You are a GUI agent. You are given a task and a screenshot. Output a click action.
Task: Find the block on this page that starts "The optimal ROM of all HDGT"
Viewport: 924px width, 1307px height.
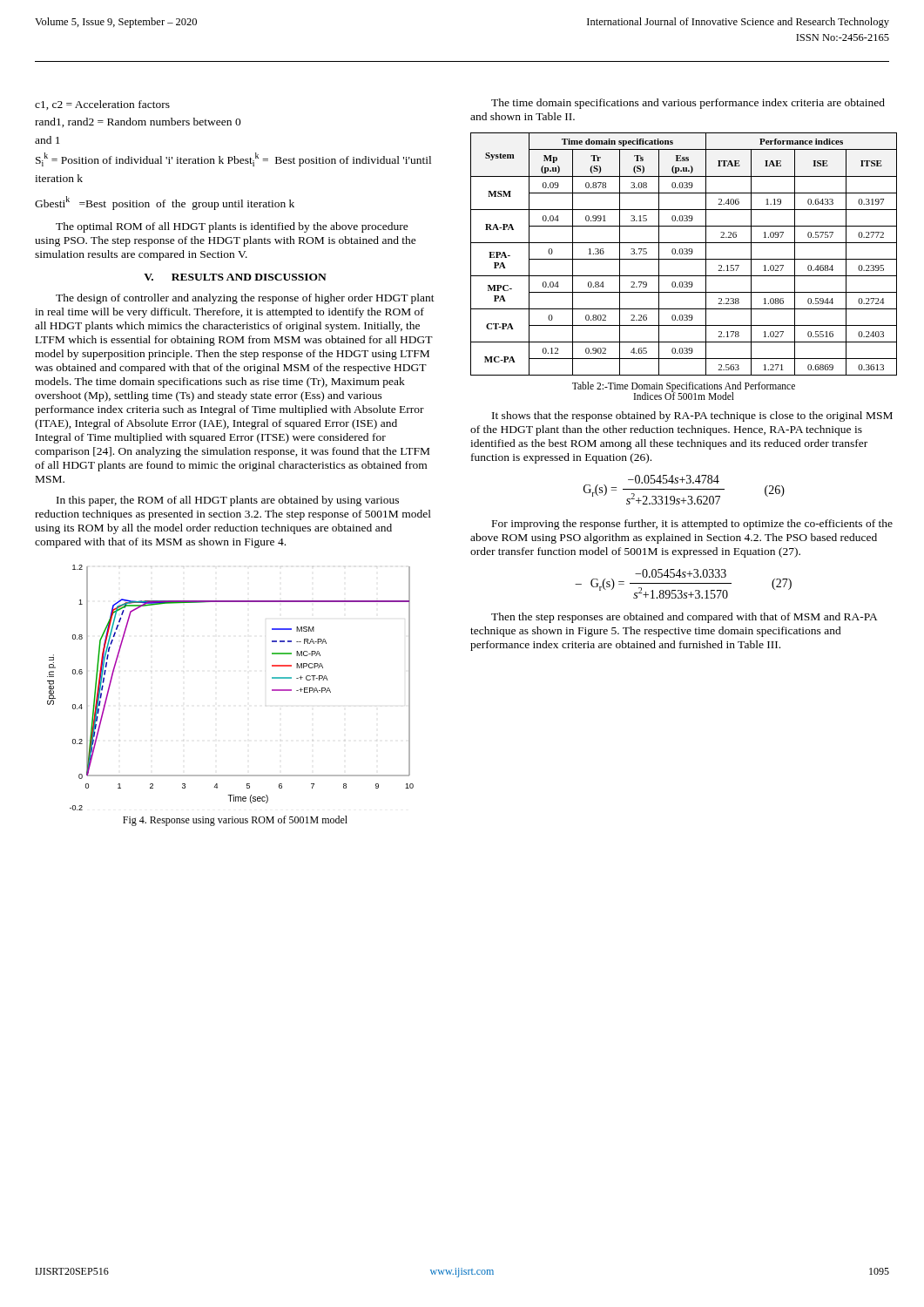click(226, 240)
